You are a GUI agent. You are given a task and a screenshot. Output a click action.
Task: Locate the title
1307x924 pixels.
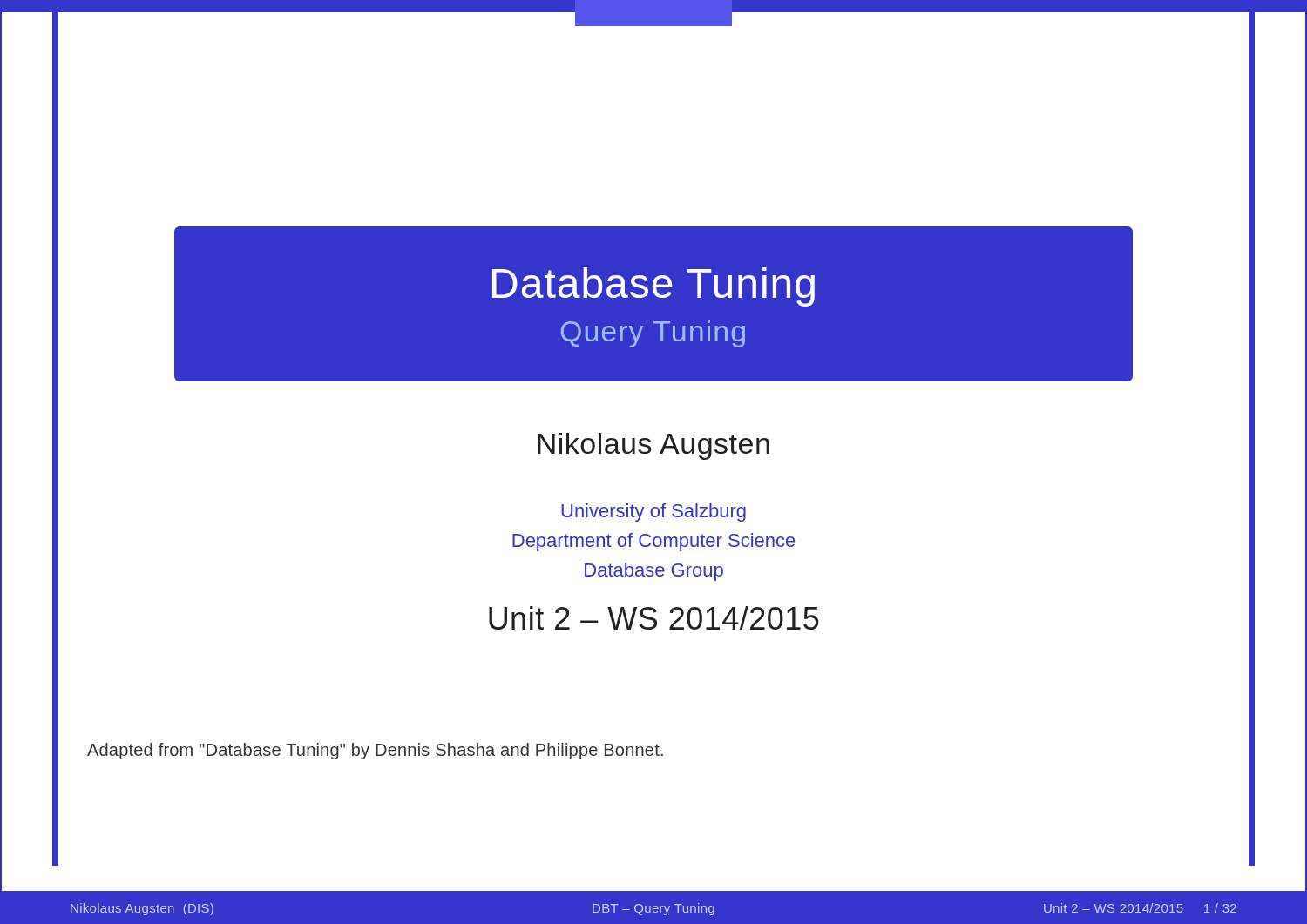coord(654,304)
